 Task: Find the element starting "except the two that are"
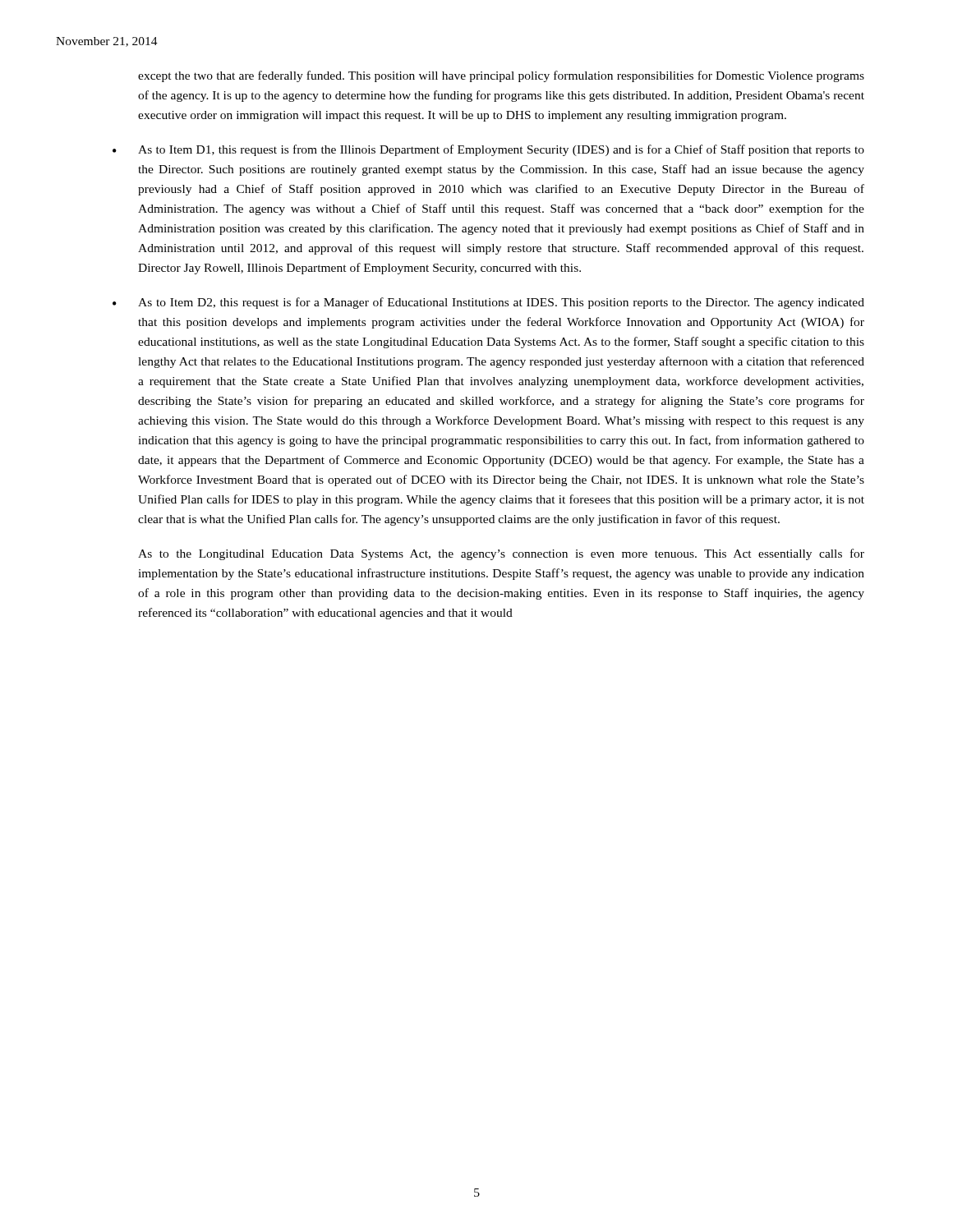(501, 95)
